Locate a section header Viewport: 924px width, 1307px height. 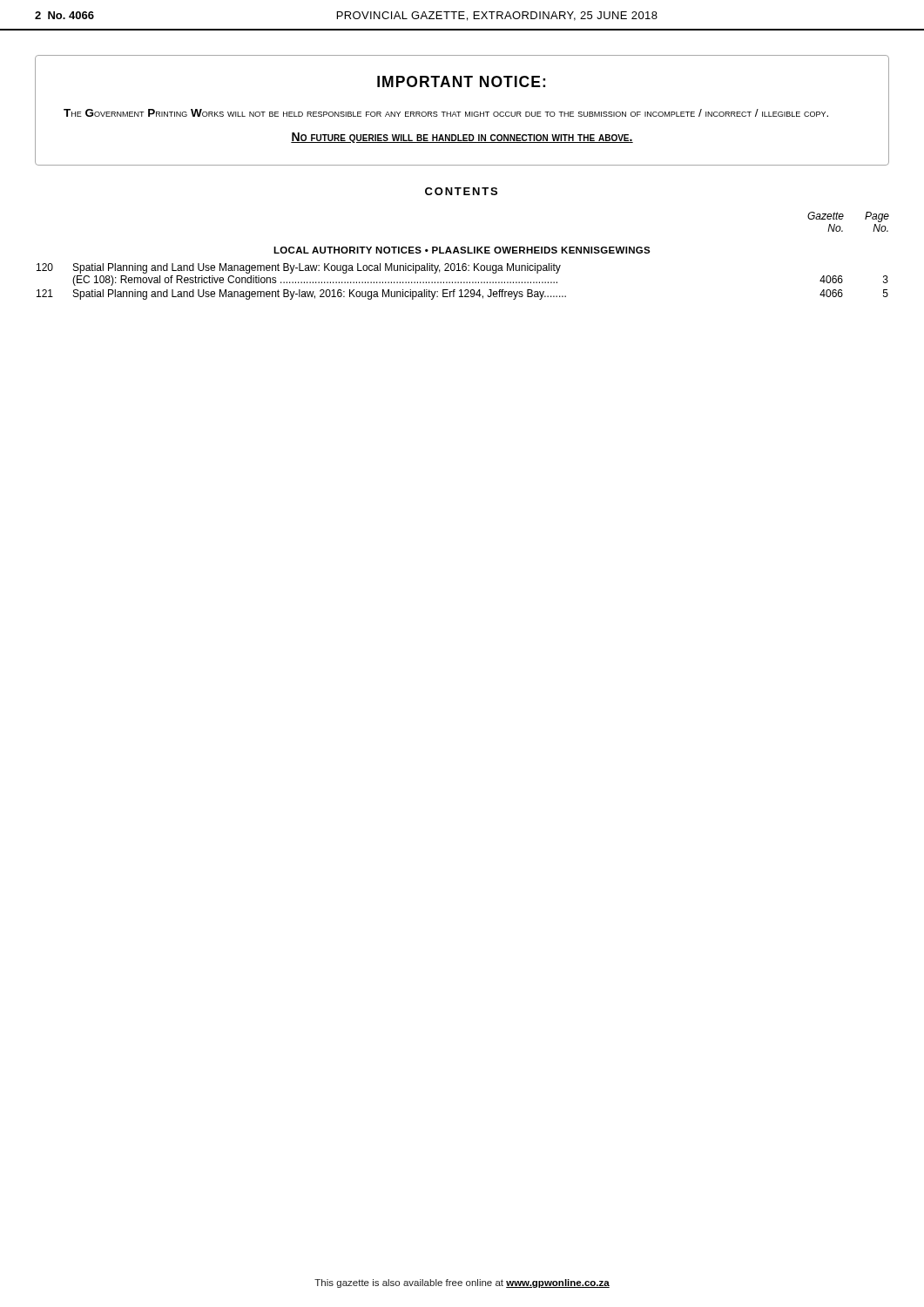coord(462,191)
